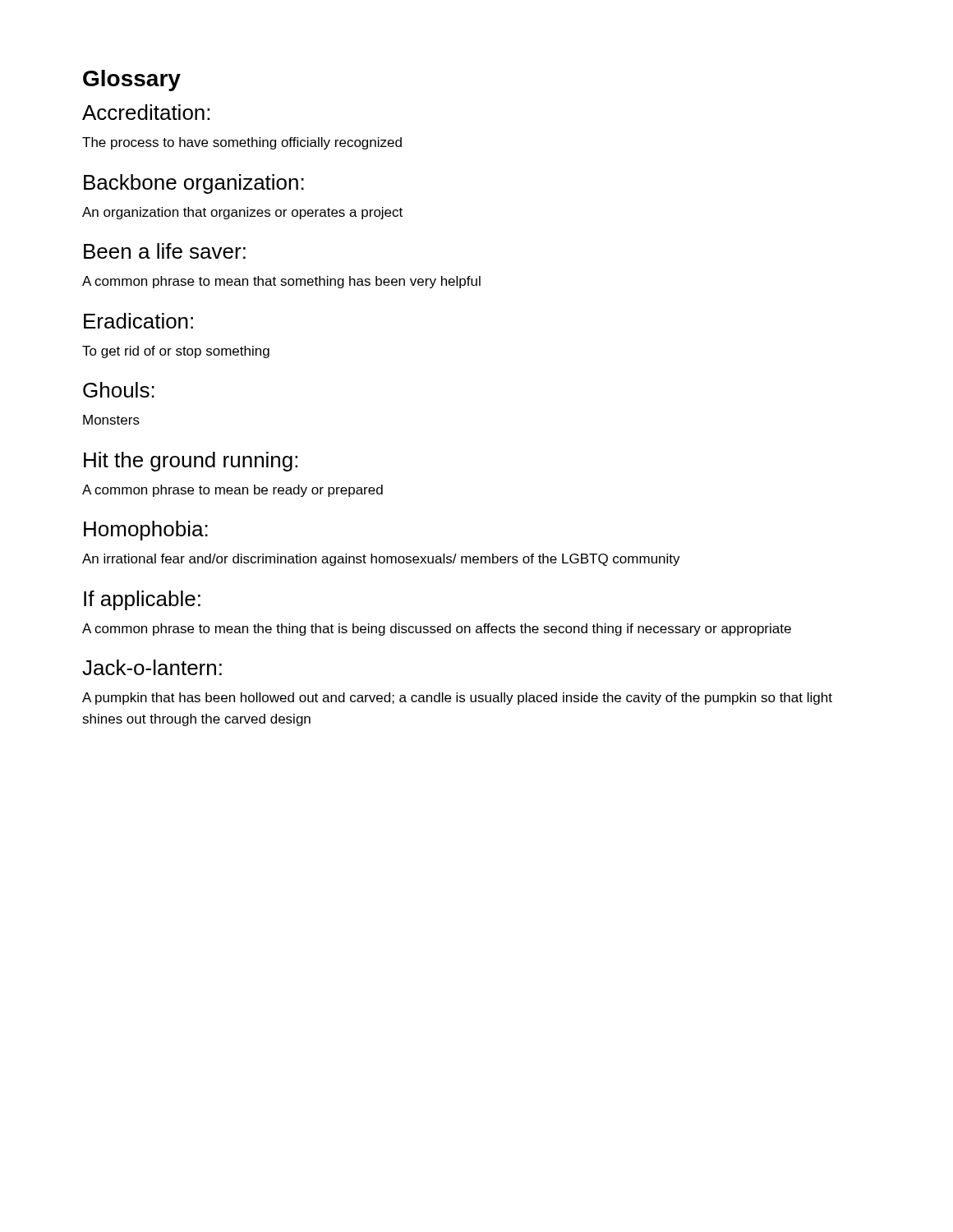The width and height of the screenshot is (953, 1232).
Task: Find the text block that reads "An irrational fear and/or discrimination against homosexuals/ members"
Action: pyautogui.click(x=381, y=559)
